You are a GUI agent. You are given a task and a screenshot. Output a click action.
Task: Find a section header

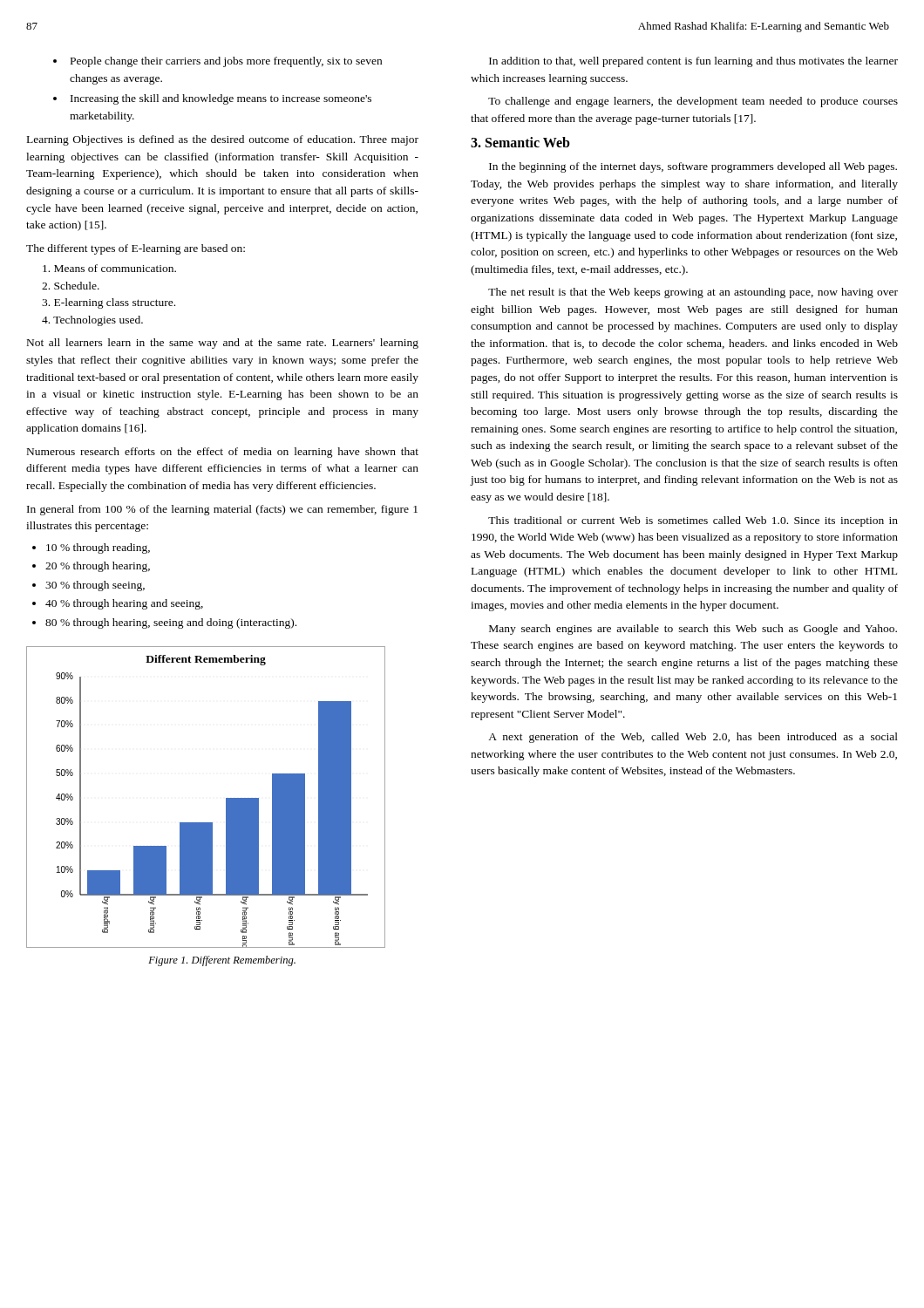pyautogui.click(x=520, y=143)
